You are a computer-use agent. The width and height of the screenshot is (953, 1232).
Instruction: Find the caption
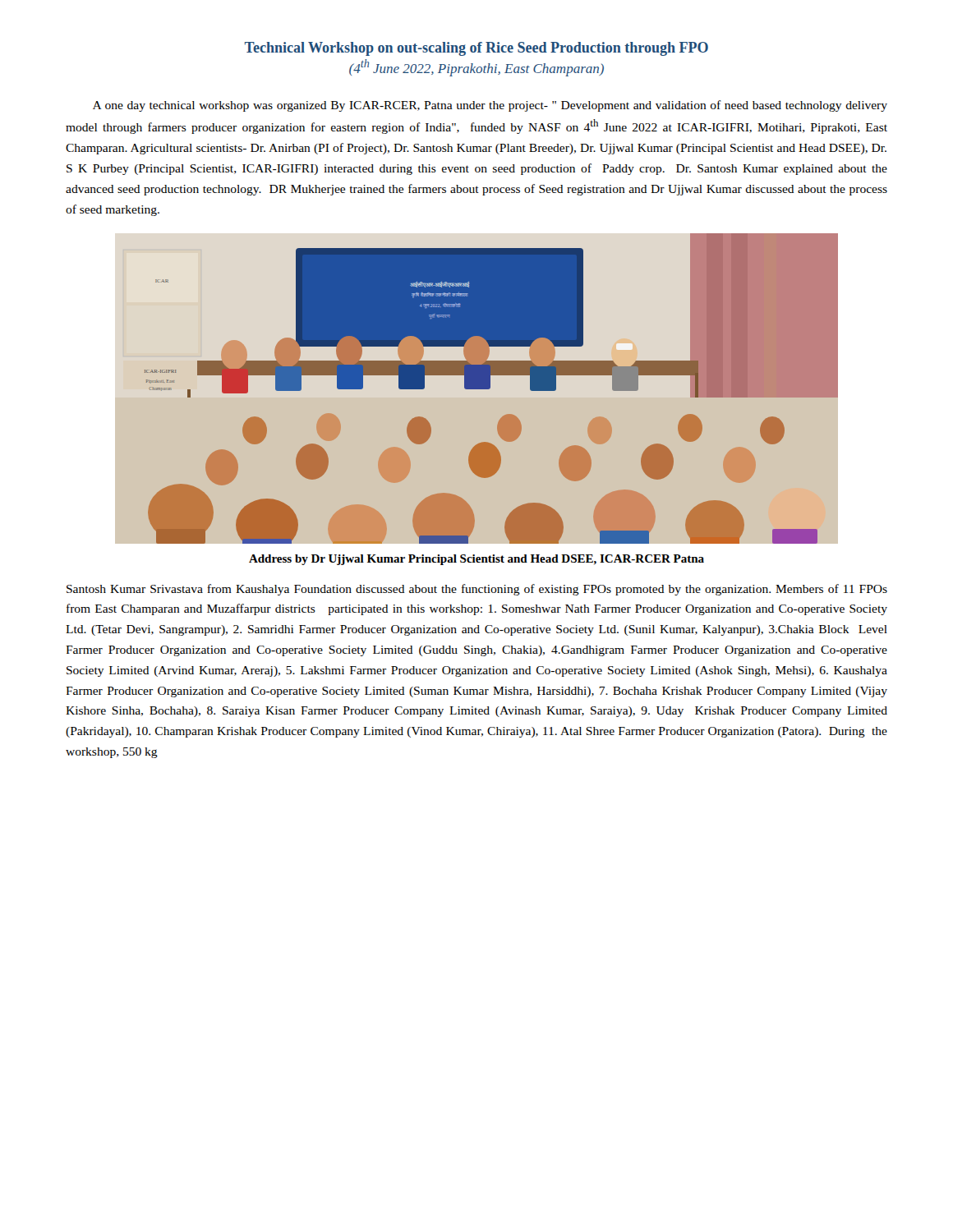tap(476, 558)
